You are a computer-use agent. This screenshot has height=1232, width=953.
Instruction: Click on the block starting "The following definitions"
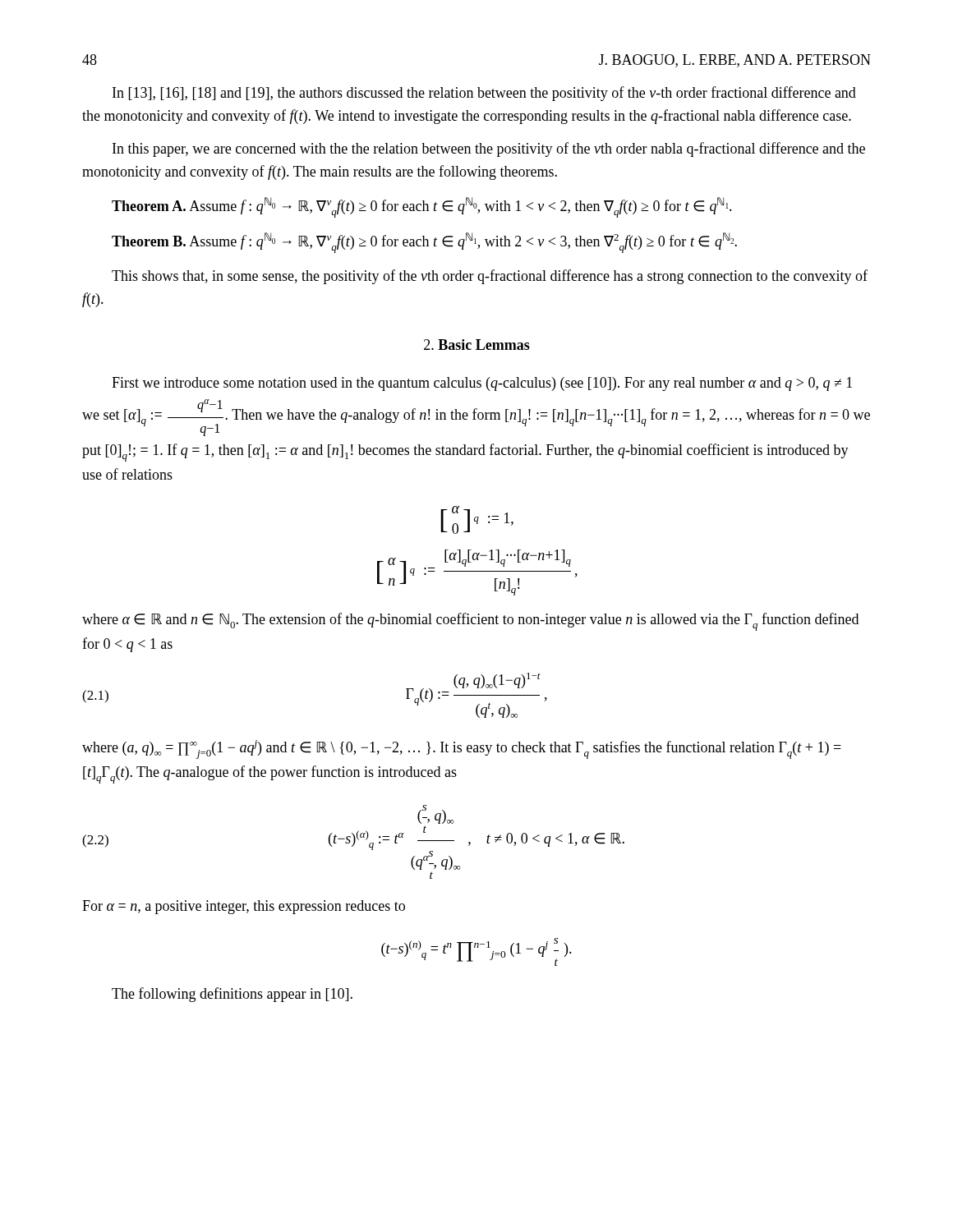click(232, 995)
